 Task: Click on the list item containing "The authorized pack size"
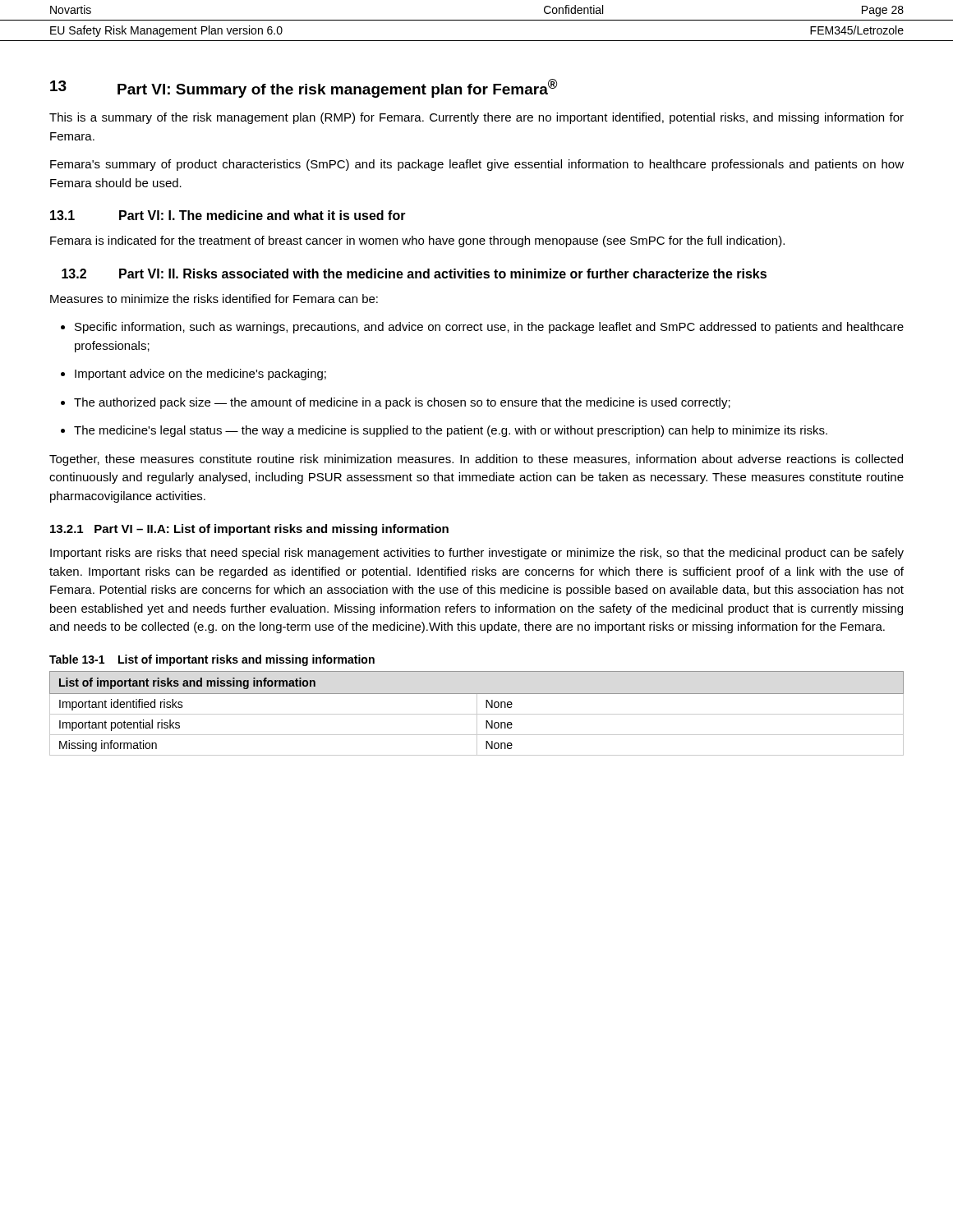[x=476, y=402]
